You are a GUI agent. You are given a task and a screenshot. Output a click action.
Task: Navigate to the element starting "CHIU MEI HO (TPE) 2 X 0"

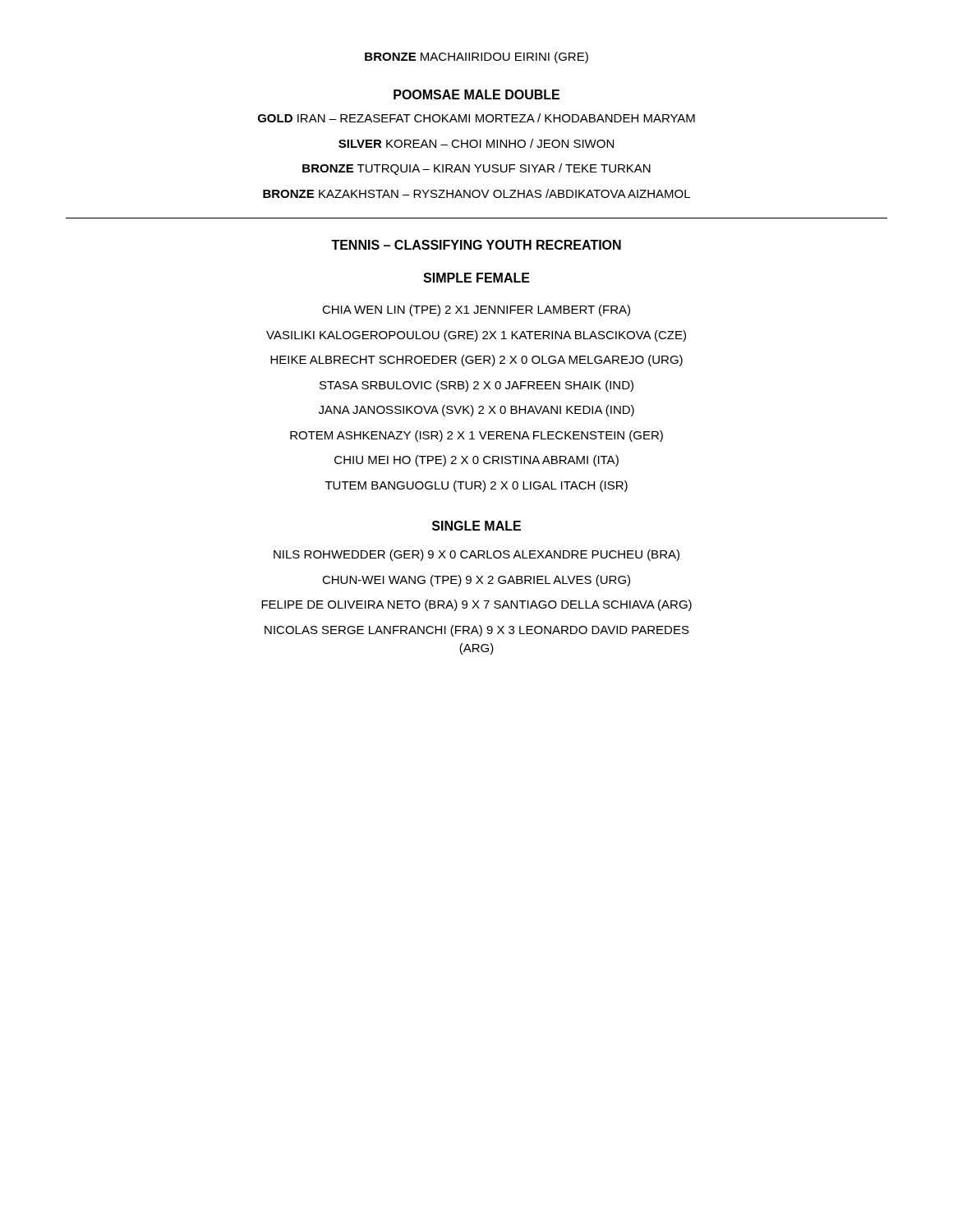tap(476, 460)
